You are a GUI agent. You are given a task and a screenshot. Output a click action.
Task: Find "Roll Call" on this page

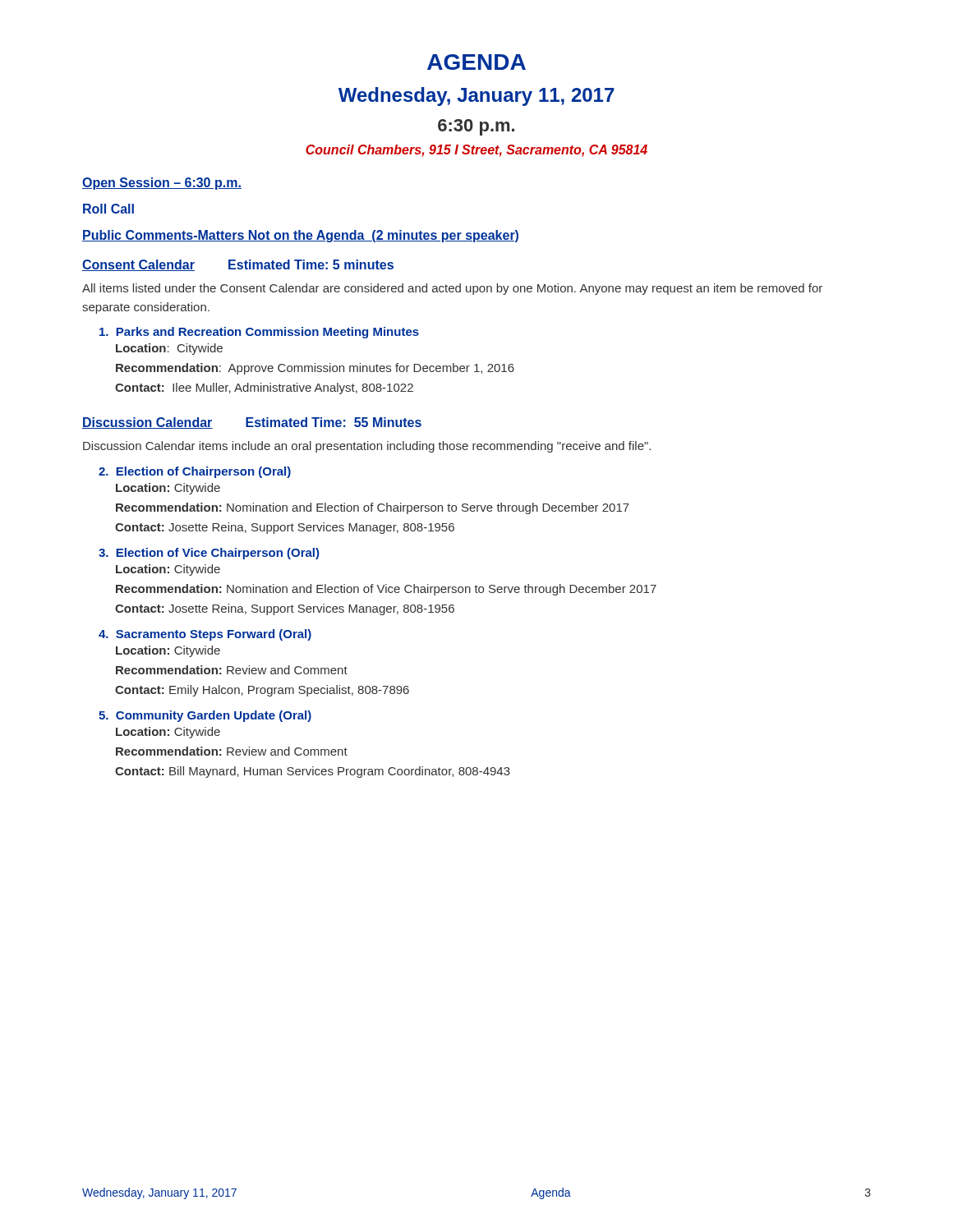click(108, 209)
